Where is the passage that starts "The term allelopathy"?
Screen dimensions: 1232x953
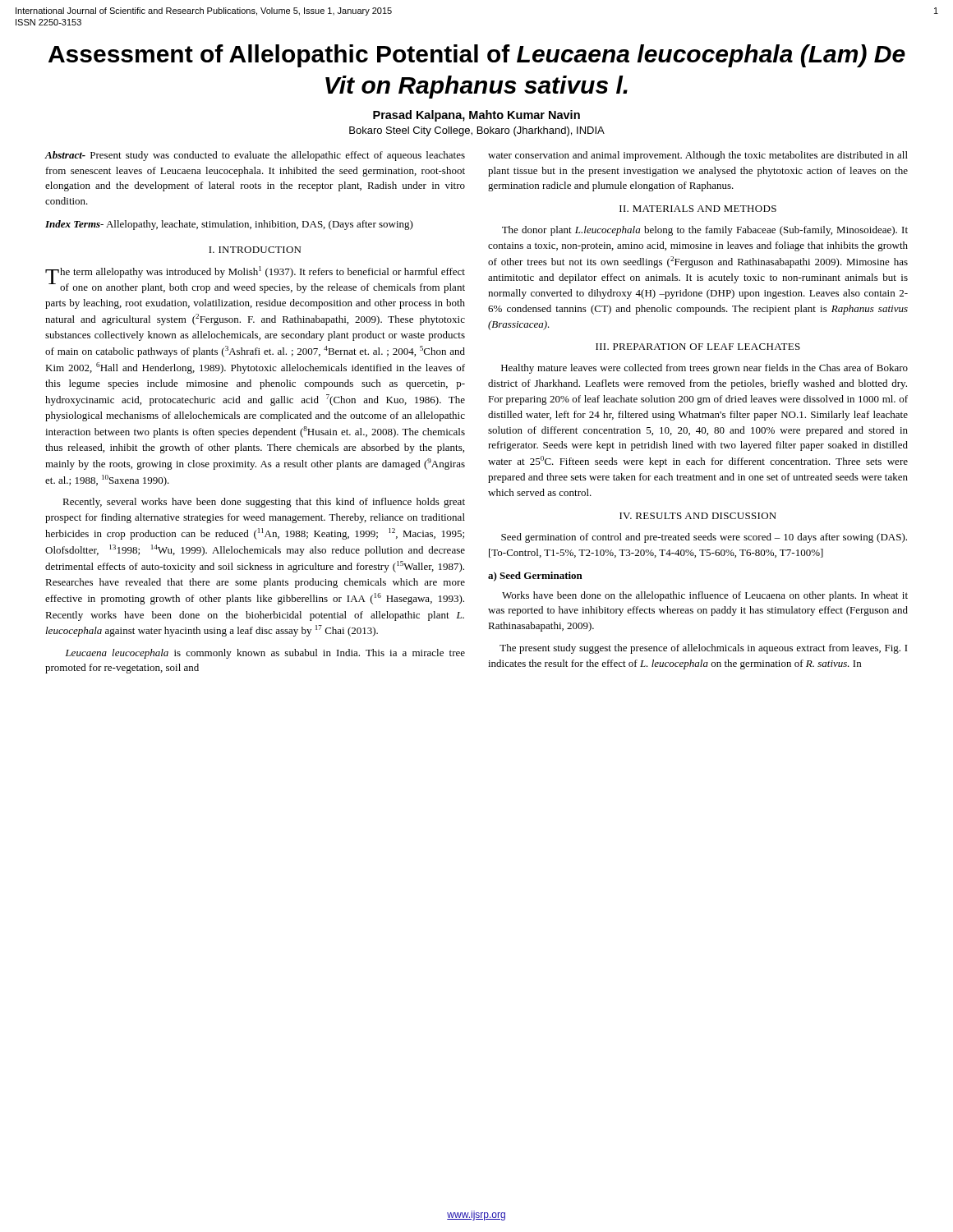[x=255, y=375]
